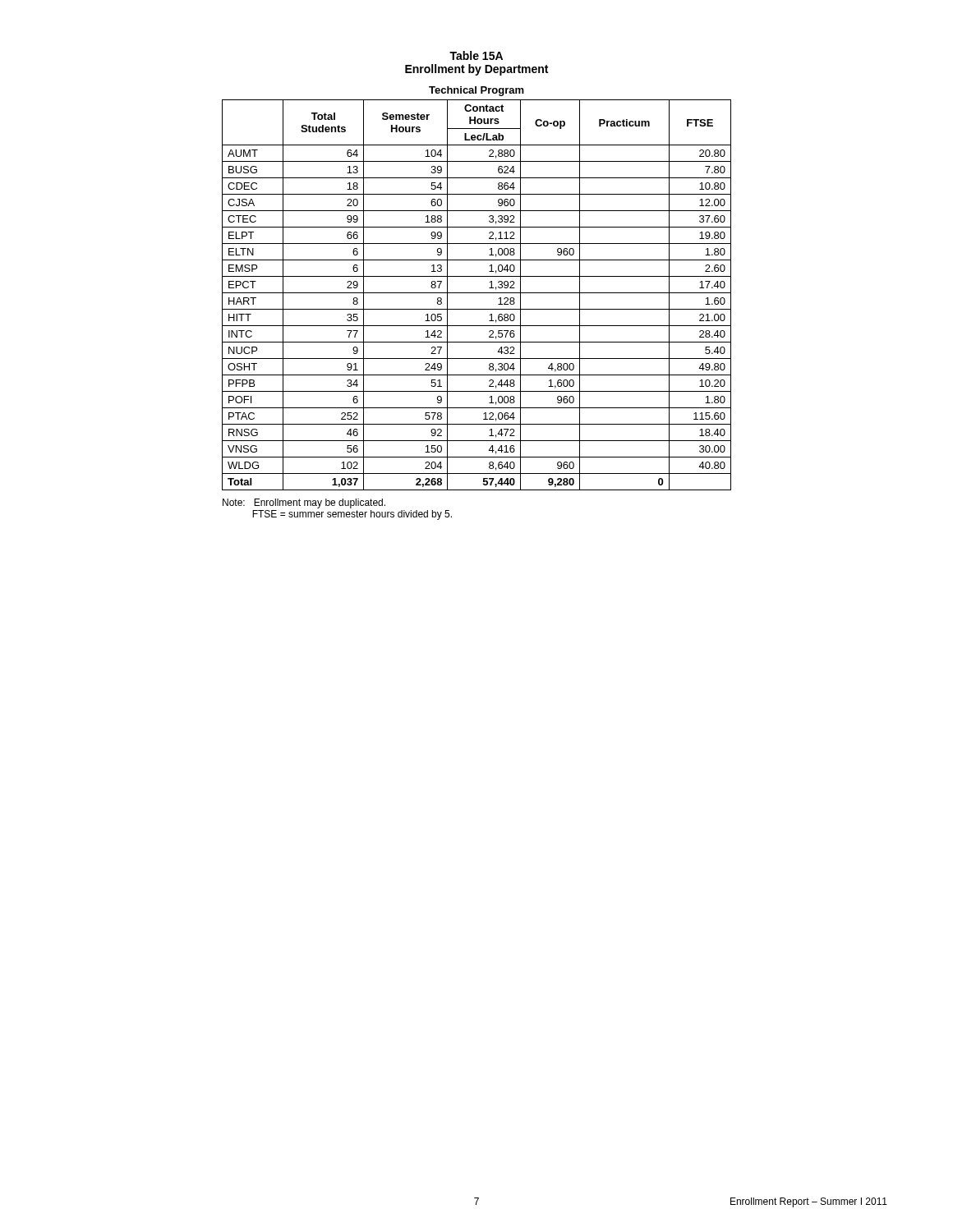Screen dimensions: 1232x953
Task: Where does it say "Table 15AEnrollment by Department"?
Action: (476, 62)
